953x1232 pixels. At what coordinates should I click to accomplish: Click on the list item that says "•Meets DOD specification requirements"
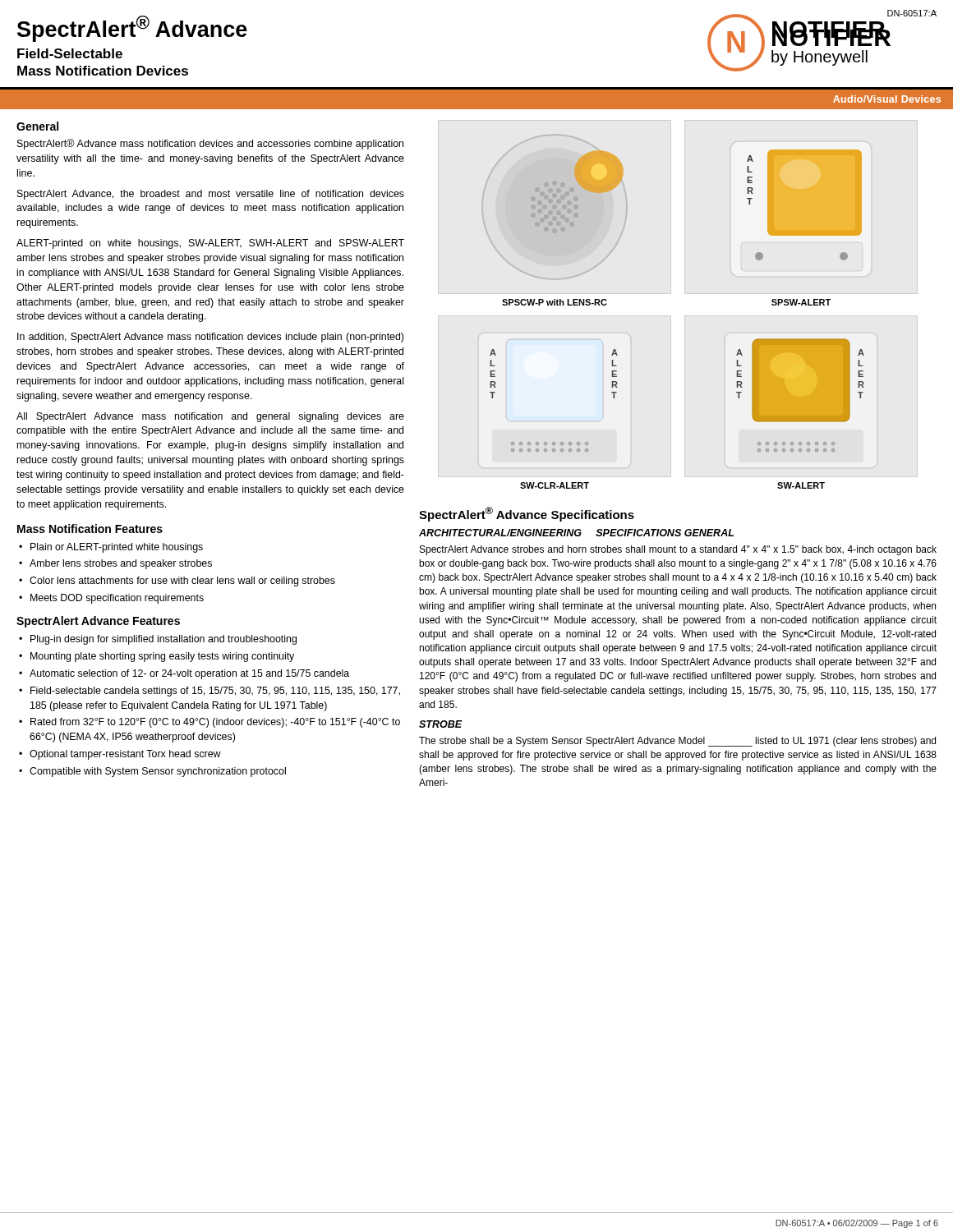(111, 599)
